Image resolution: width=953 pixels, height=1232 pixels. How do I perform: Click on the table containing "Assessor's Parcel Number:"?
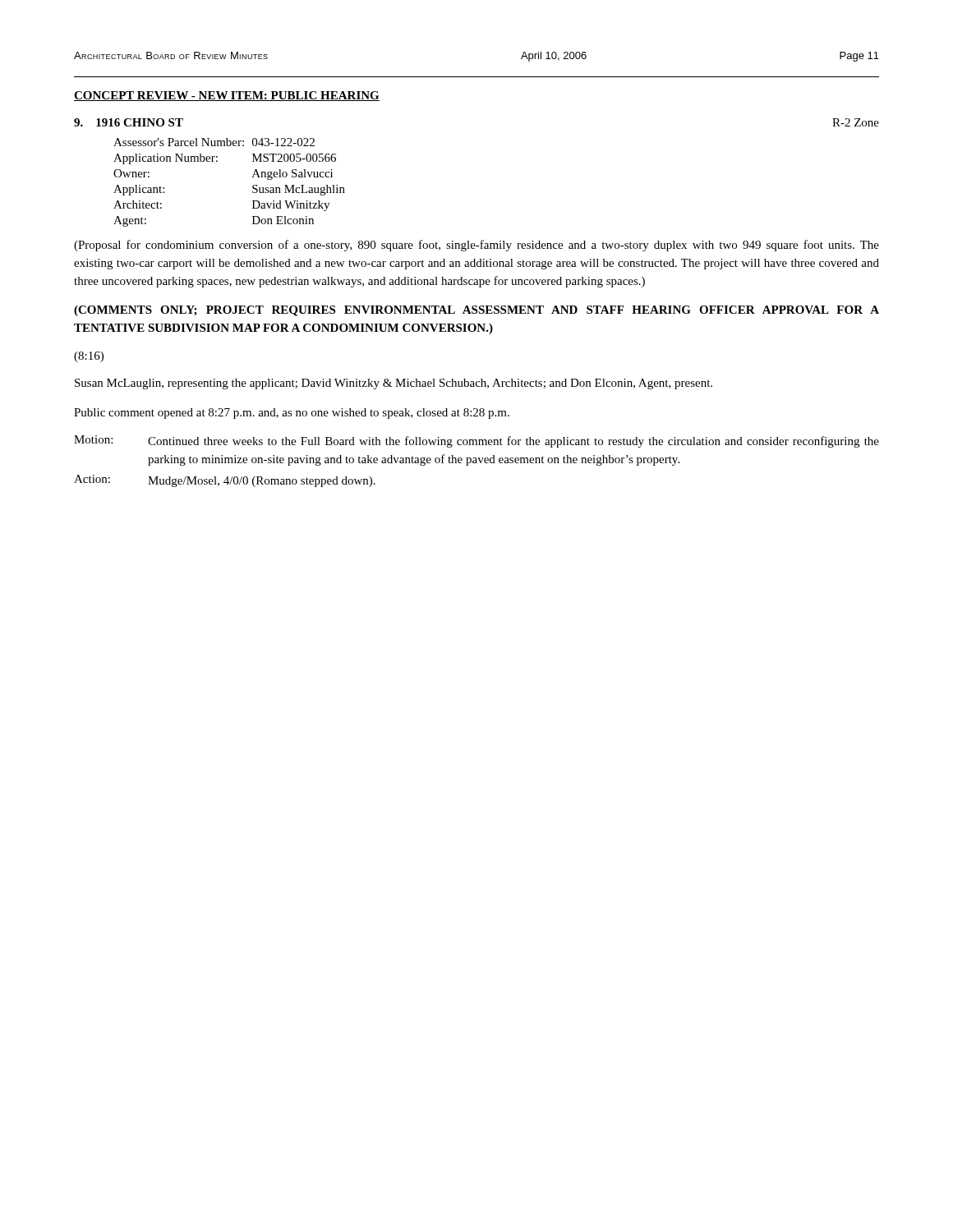[x=476, y=181]
